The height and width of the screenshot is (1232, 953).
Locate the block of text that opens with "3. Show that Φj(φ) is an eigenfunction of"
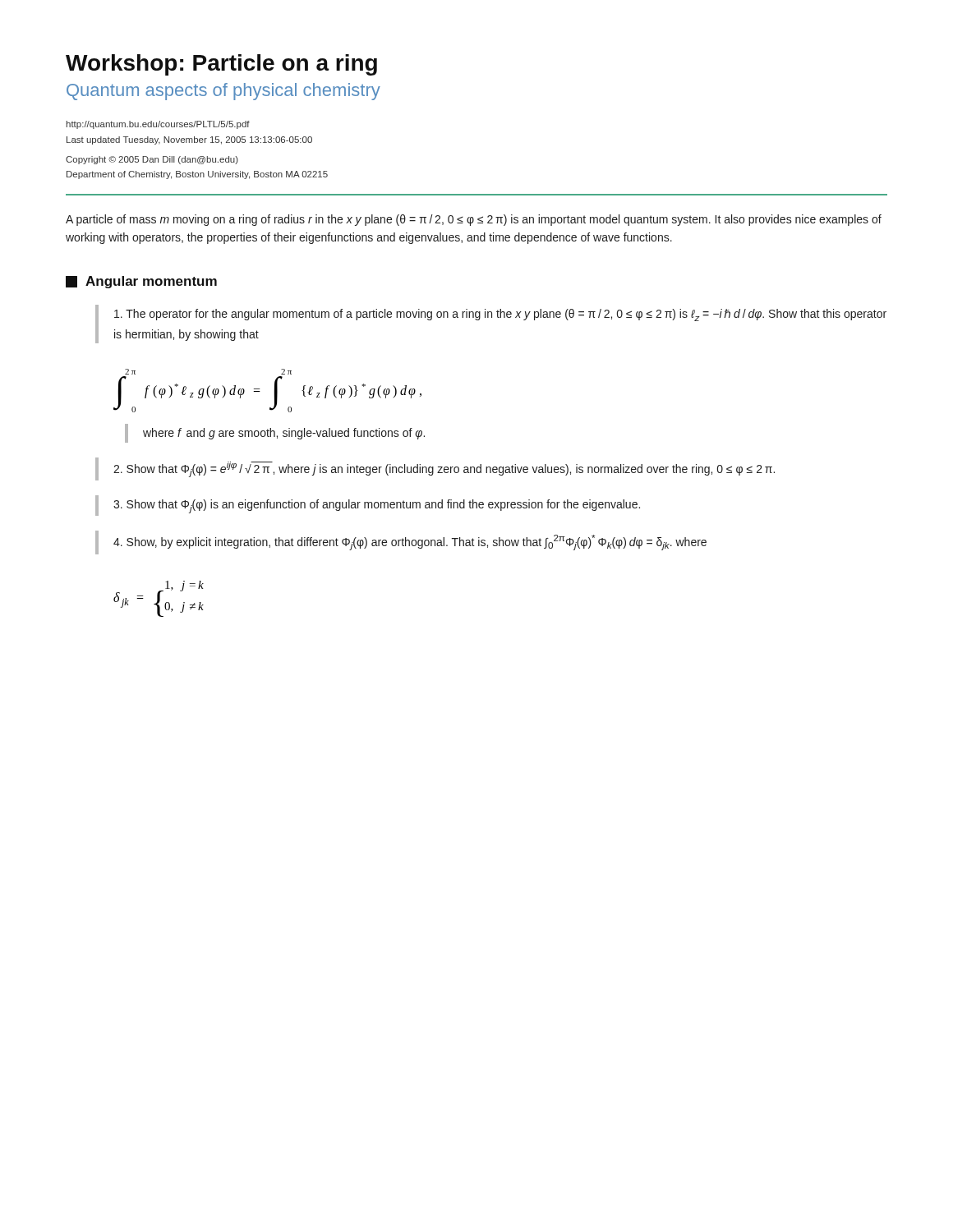click(x=491, y=506)
